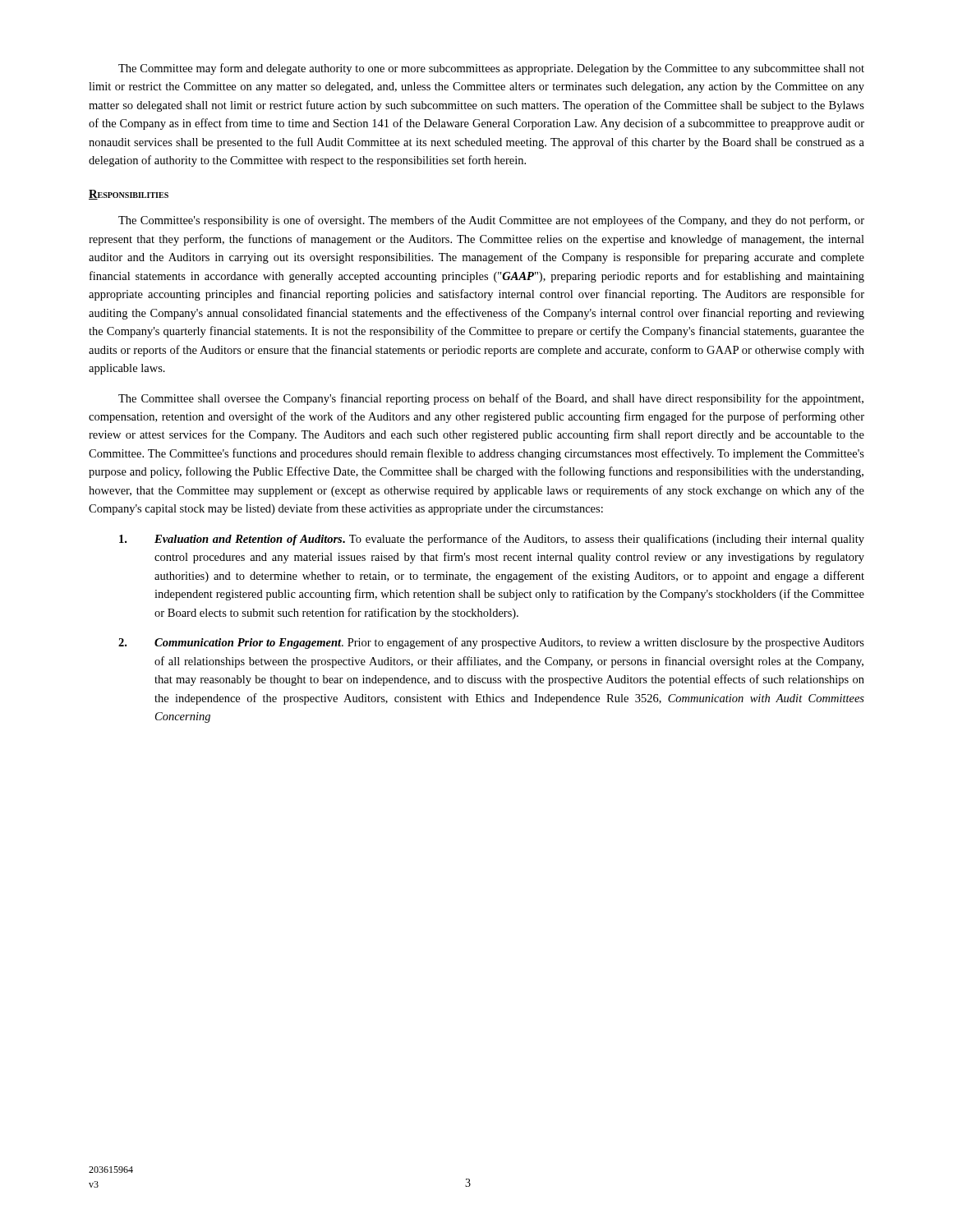Locate the text starting "The Committee shall oversee the Company's"
This screenshot has height=1232, width=953.
(476, 453)
